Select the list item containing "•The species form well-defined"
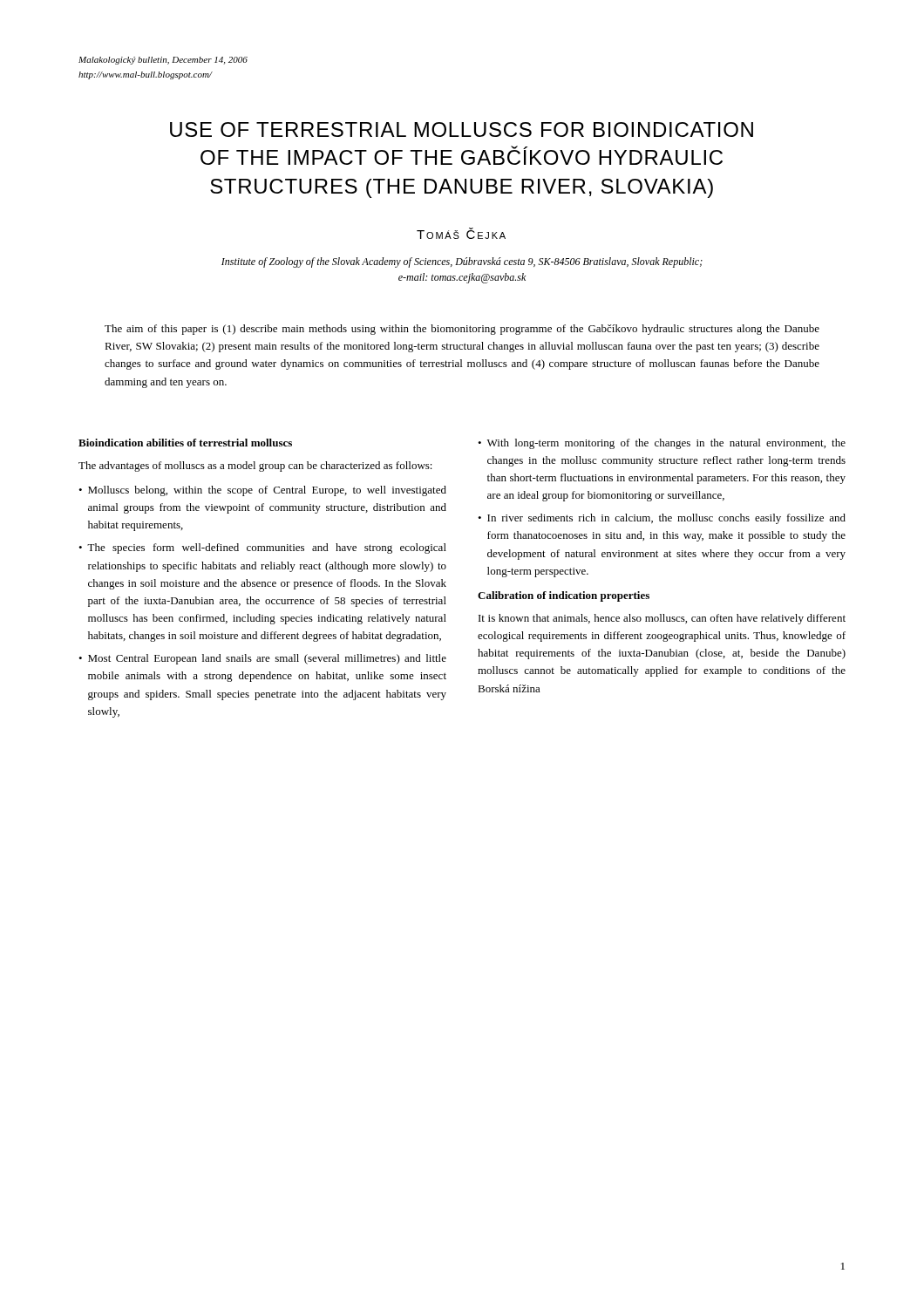Image resolution: width=924 pixels, height=1308 pixels. tap(262, 592)
